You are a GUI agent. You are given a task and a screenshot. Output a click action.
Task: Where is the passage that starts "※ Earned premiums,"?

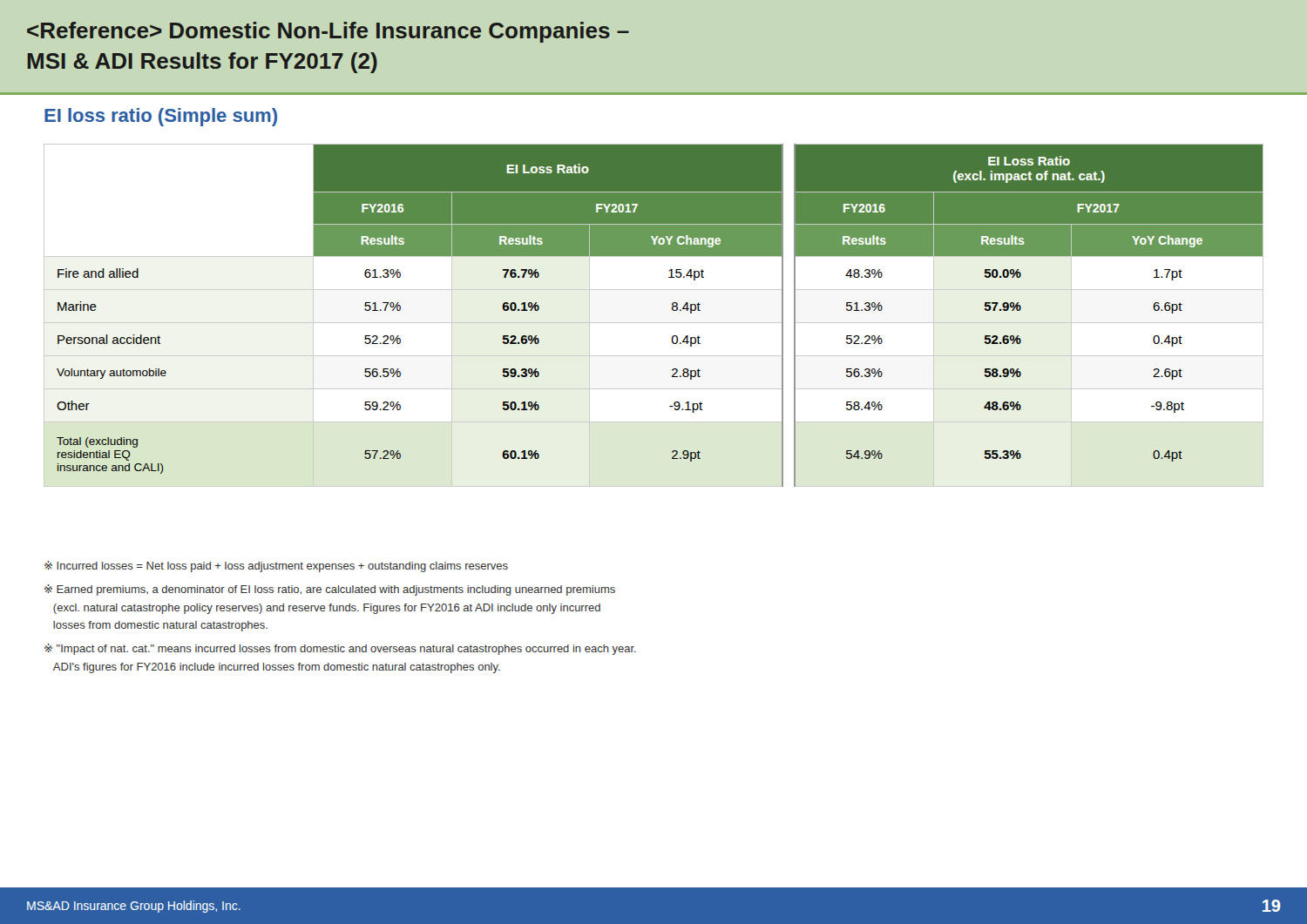pyautogui.click(x=329, y=607)
